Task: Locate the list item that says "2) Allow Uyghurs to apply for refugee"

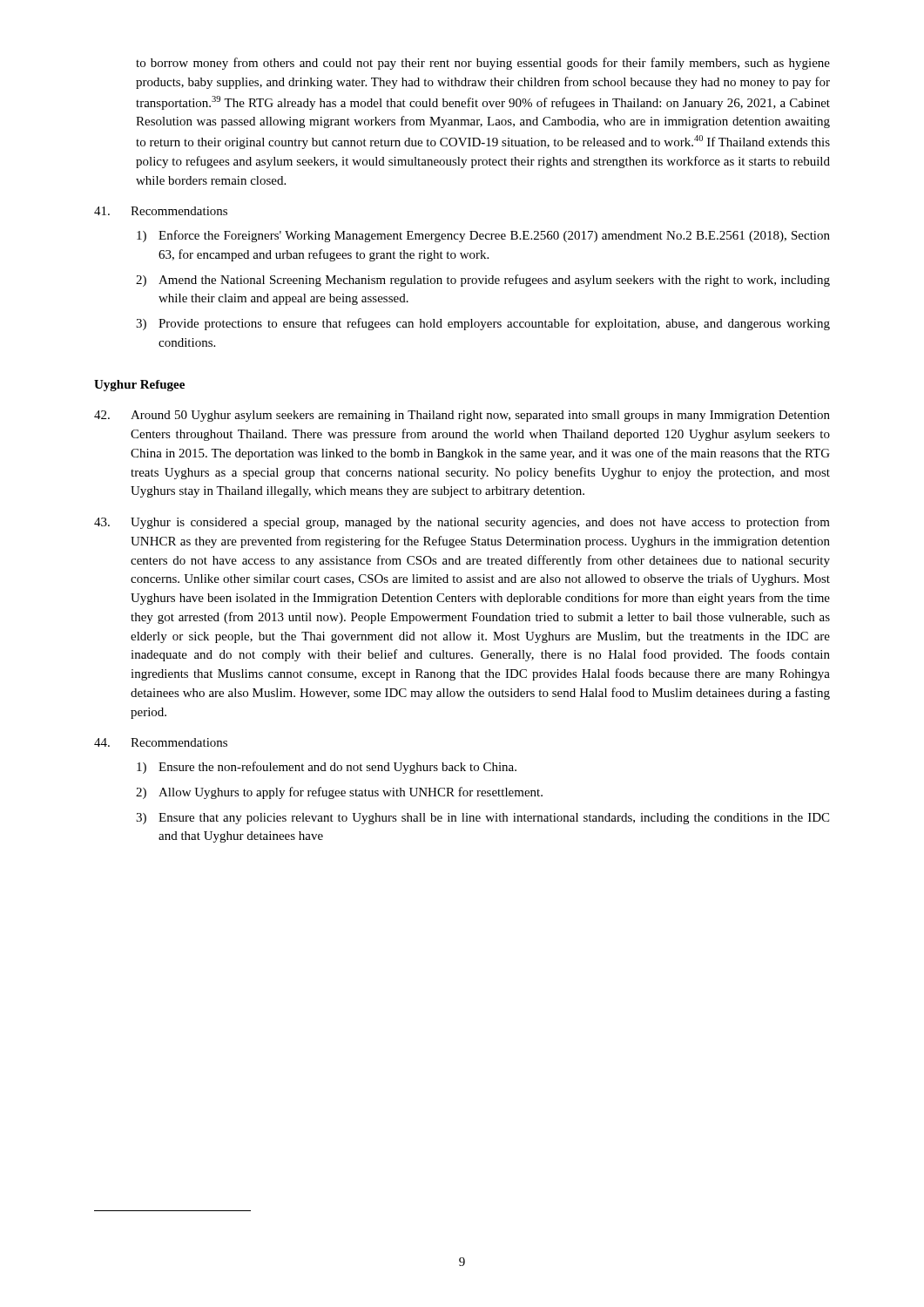Action: (483, 793)
